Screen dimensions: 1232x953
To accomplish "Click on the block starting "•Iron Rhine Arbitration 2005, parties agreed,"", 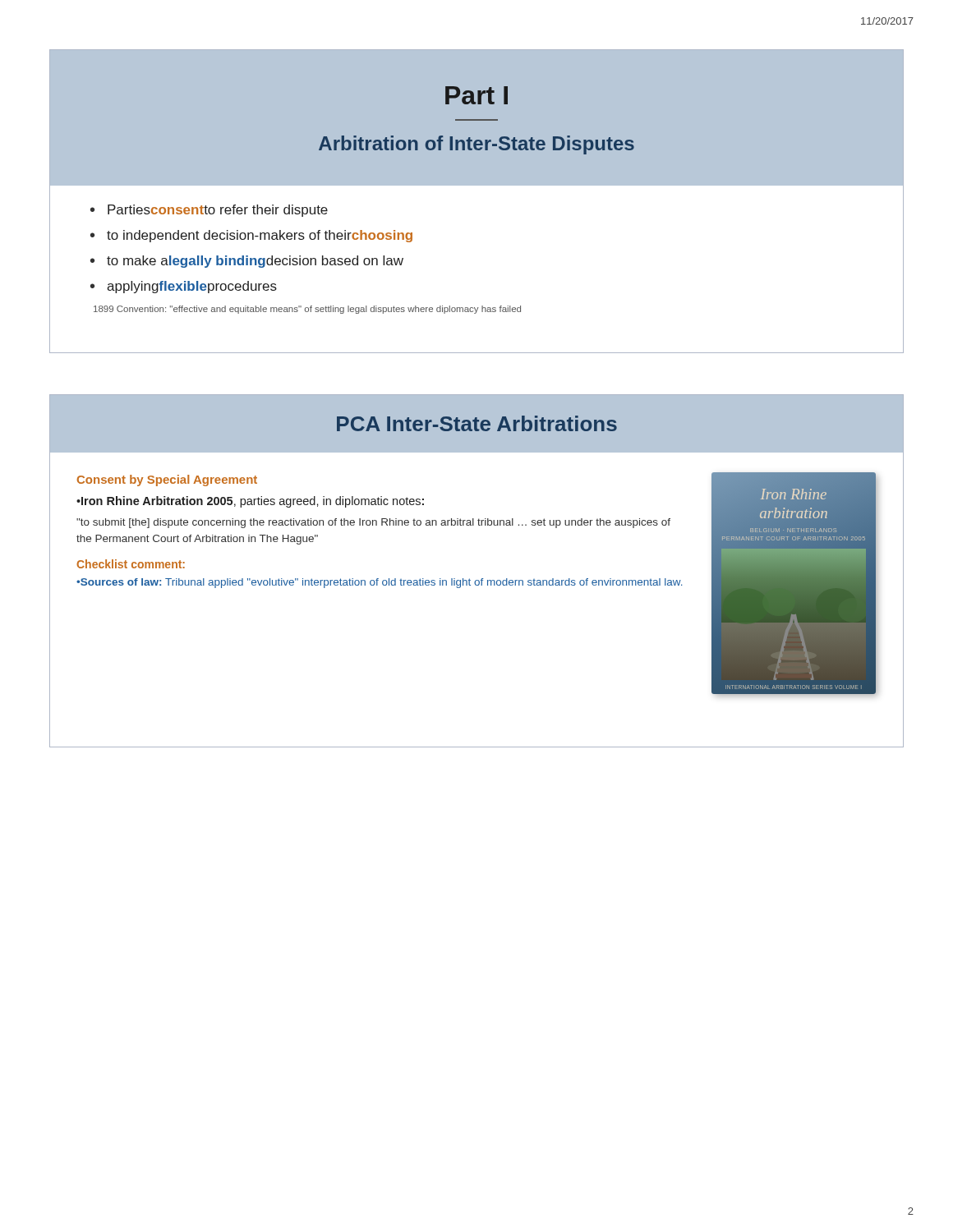I will coord(251,501).
